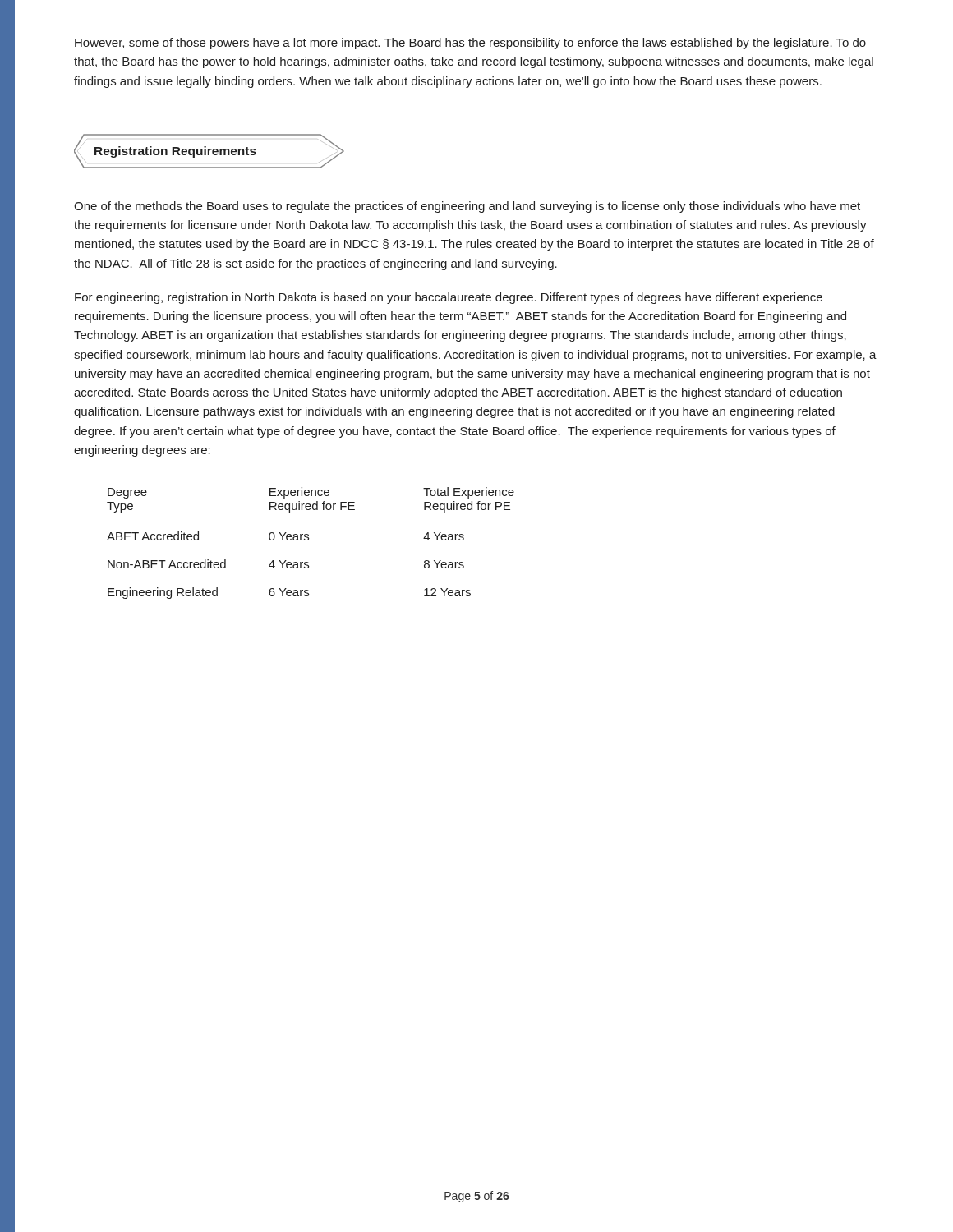This screenshot has height=1232, width=953.
Task: Click on the region starting "For engineering, registration in"
Action: coord(475,373)
